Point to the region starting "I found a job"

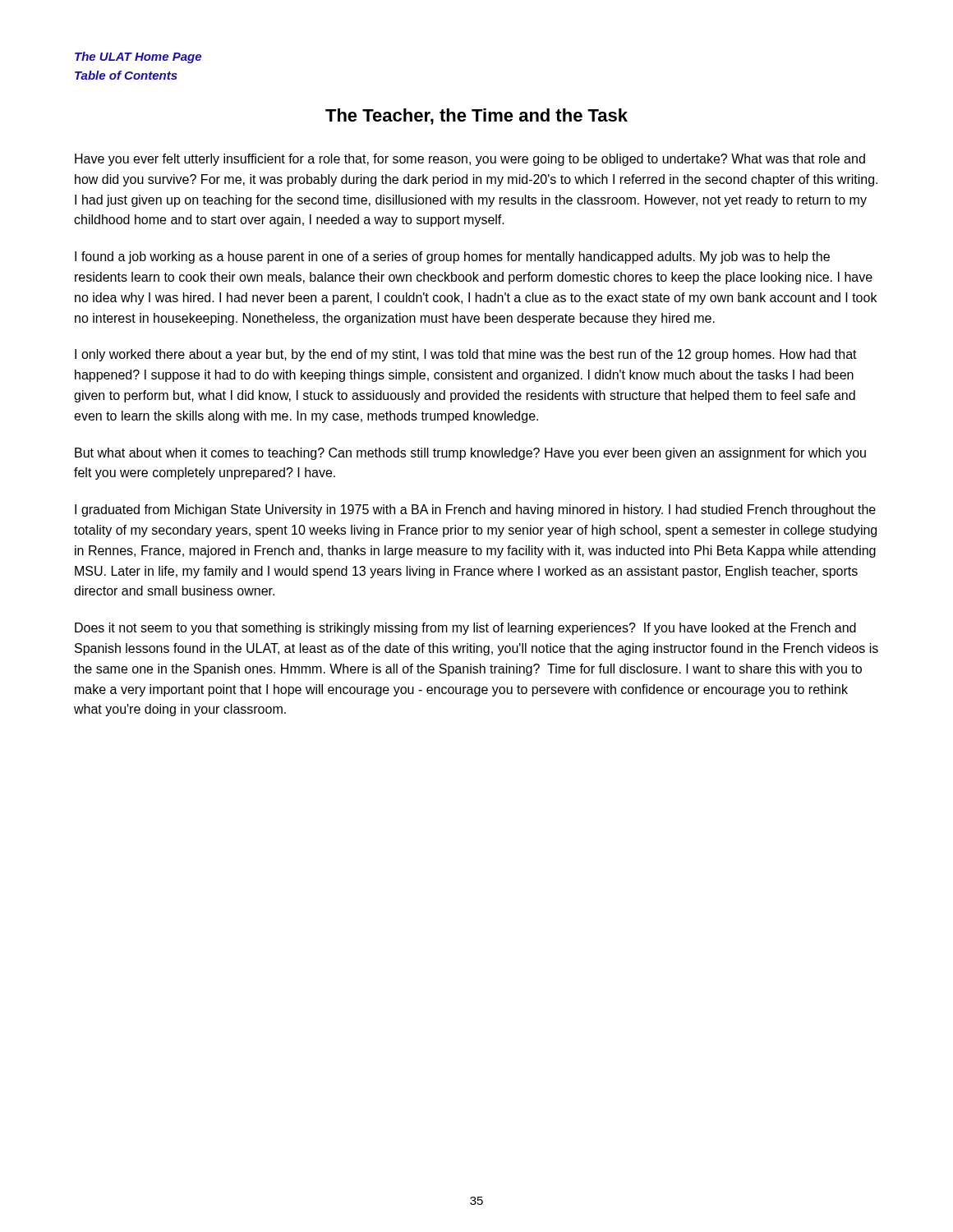coord(475,287)
